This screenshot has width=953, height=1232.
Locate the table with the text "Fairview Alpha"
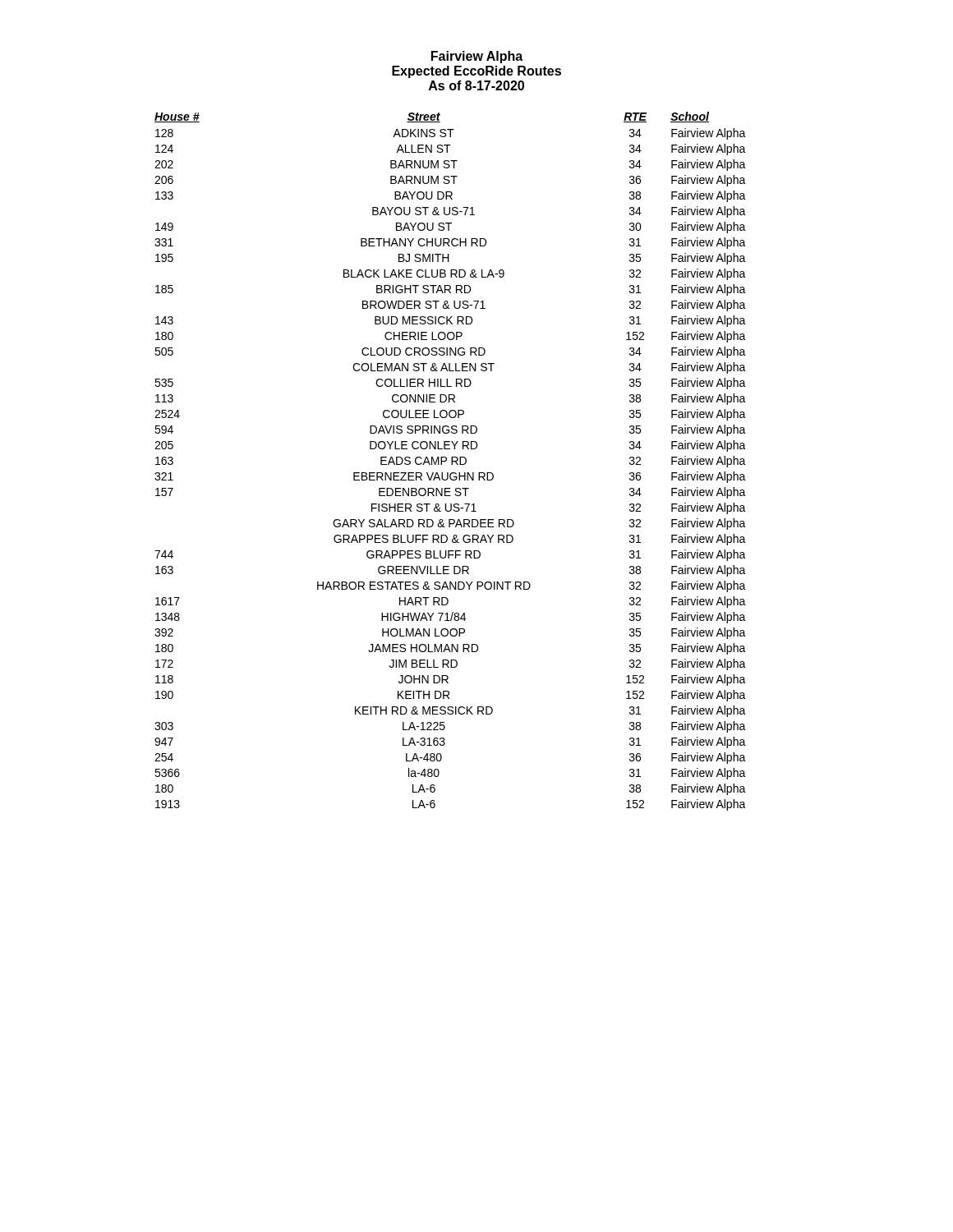476,460
